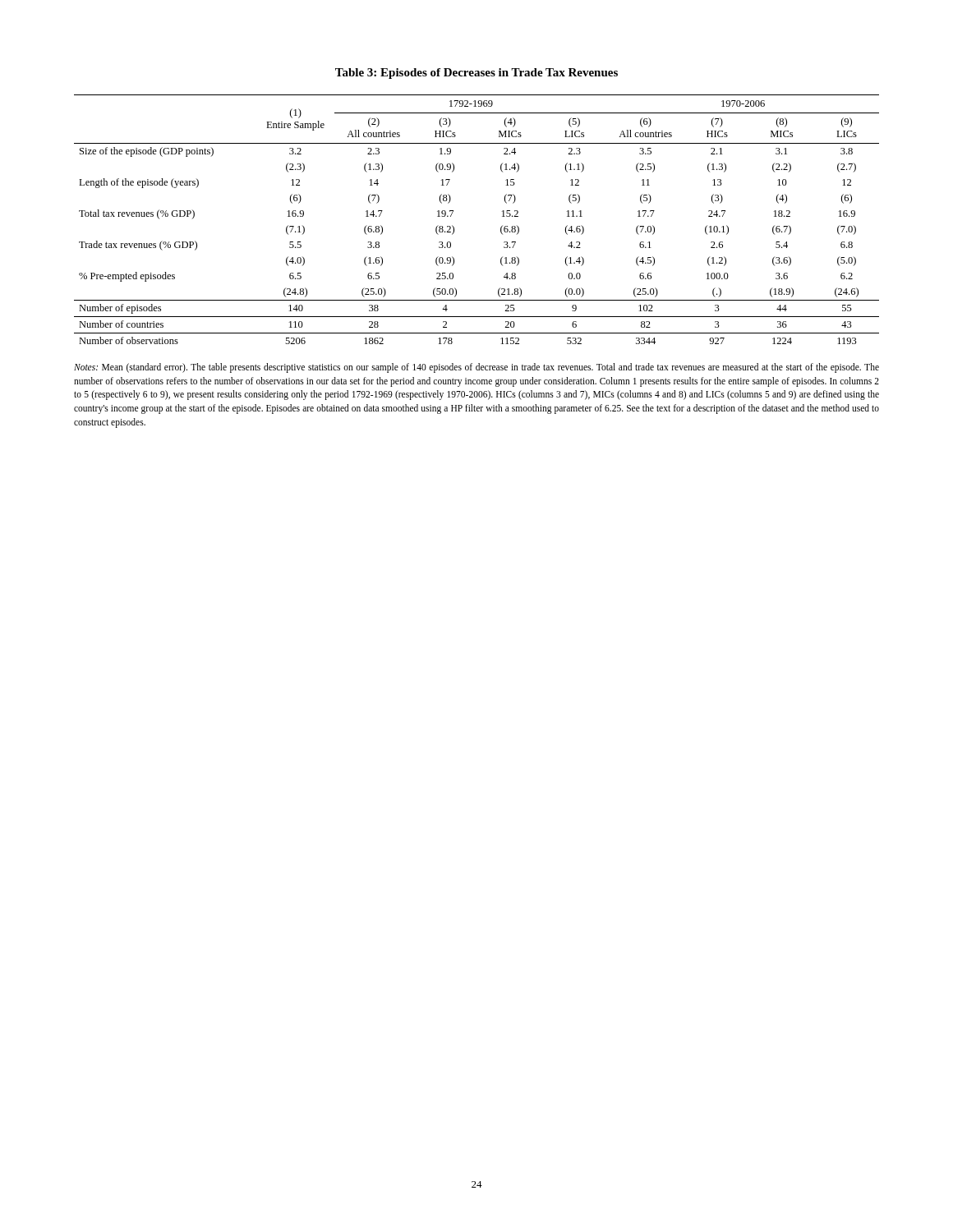Find the table that mentions "(7) HICs"

click(x=476, y=222)
